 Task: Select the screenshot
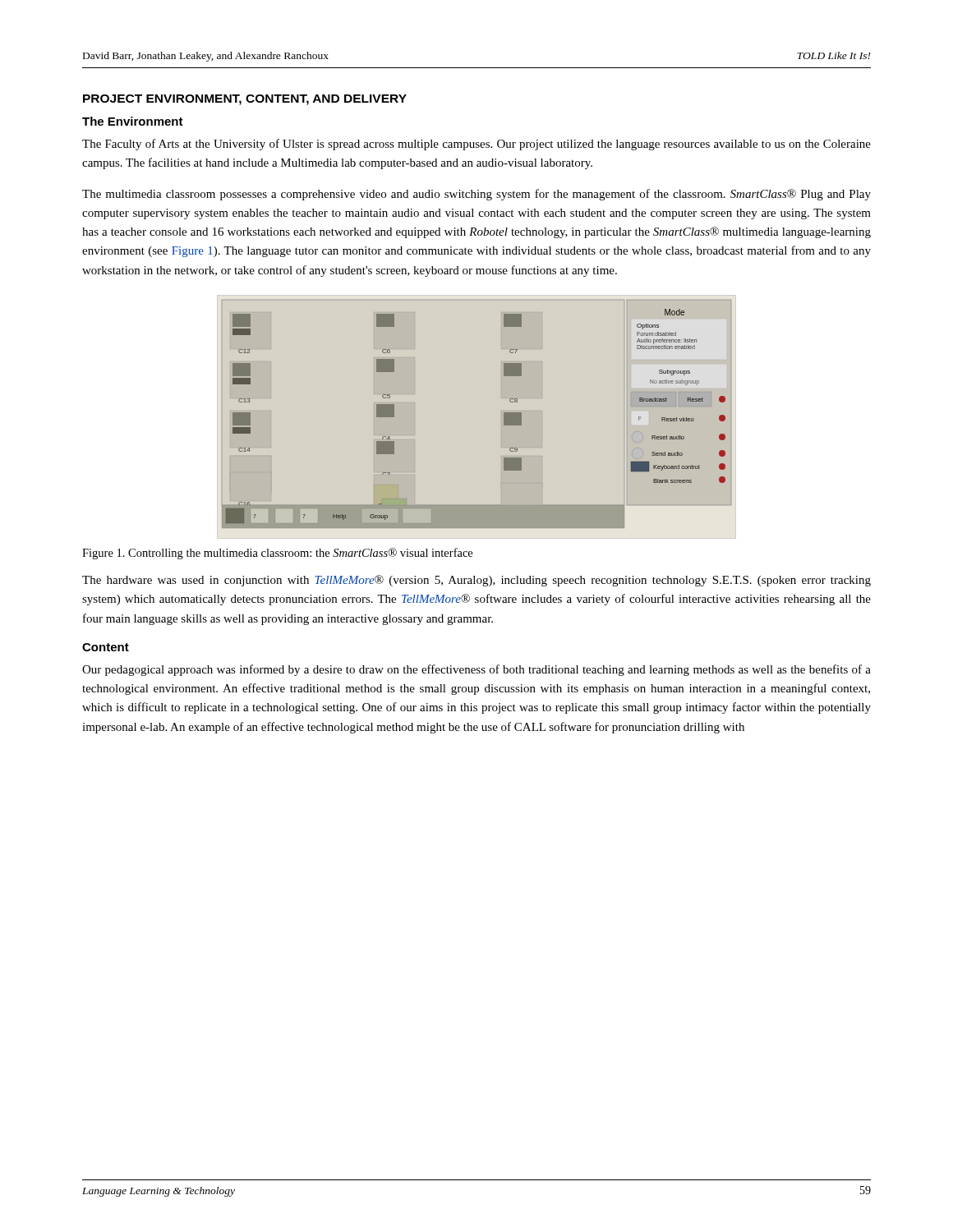point(476,417)
